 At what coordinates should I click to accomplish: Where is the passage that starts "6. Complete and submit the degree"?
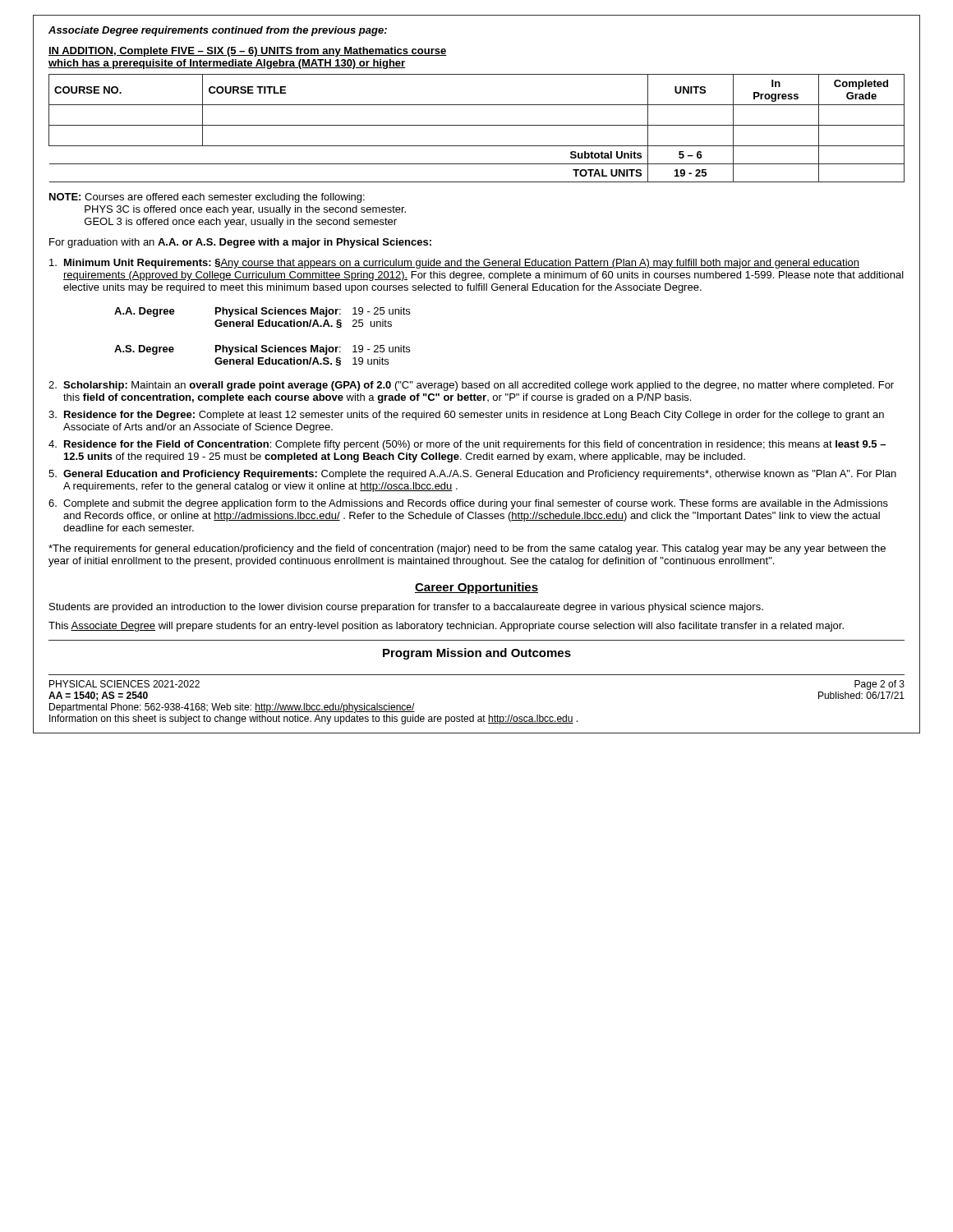476,515
